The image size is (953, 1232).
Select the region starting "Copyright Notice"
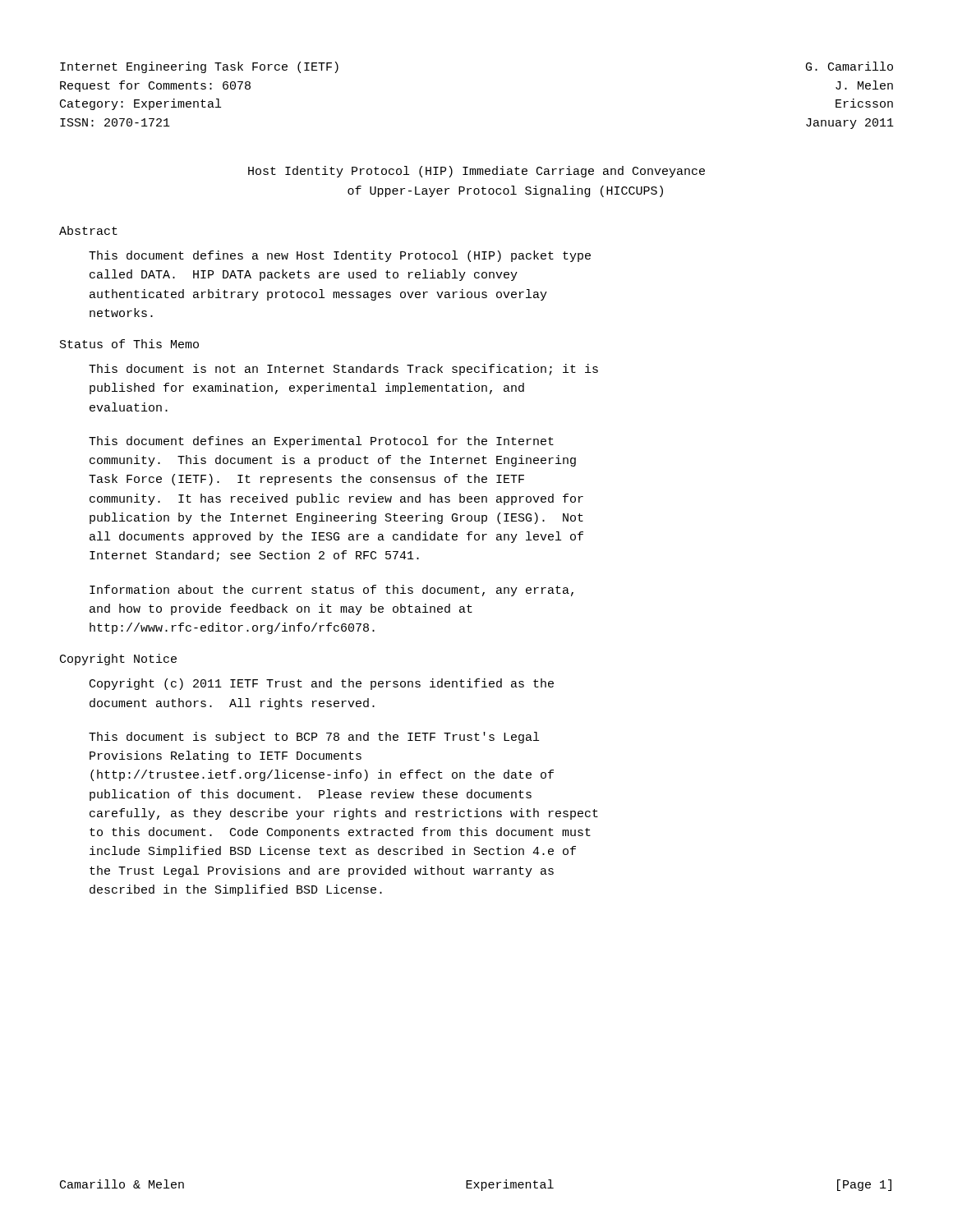118,660
